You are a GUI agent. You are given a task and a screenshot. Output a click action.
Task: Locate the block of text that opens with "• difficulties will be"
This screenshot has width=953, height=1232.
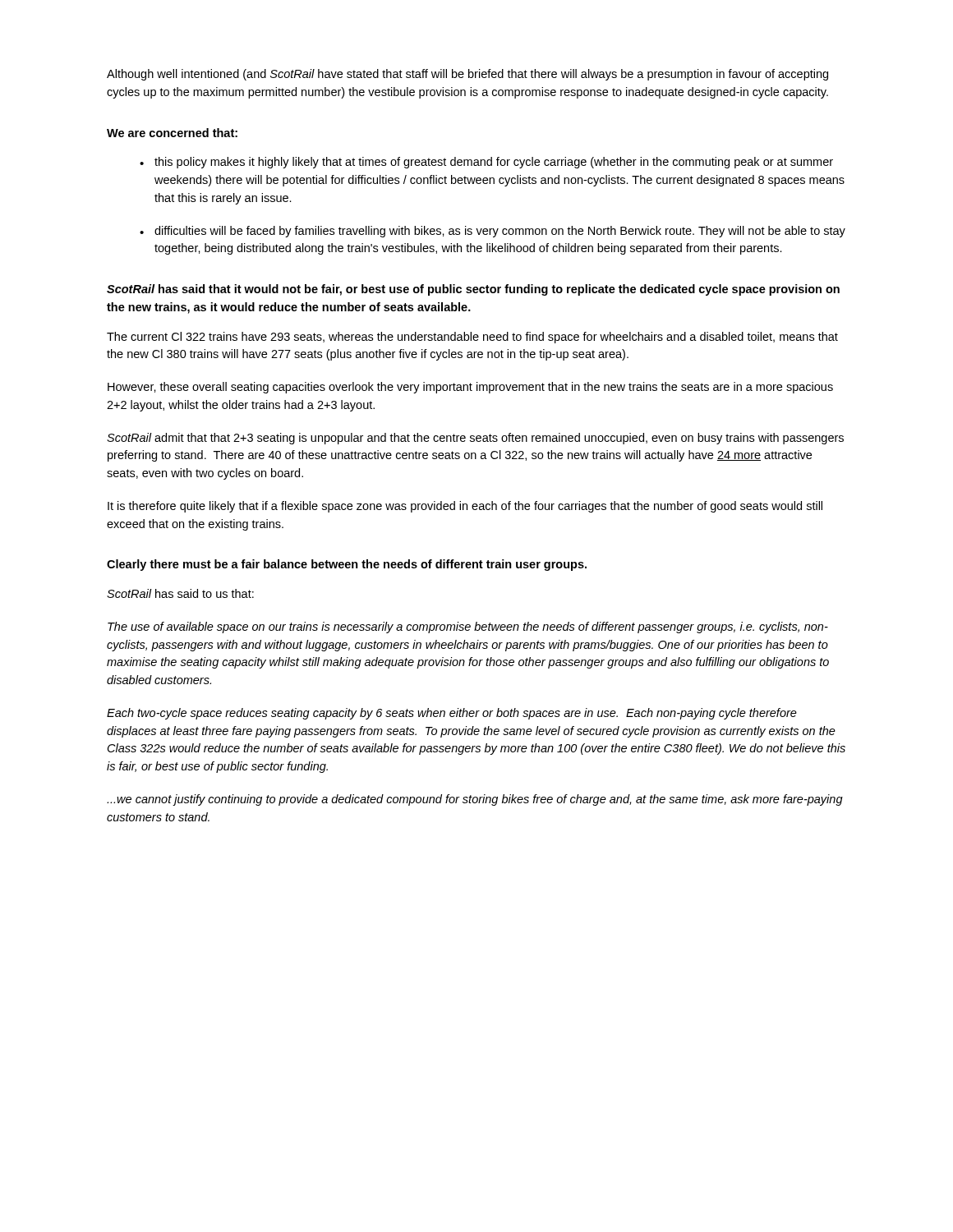click(x=493, y=240)
